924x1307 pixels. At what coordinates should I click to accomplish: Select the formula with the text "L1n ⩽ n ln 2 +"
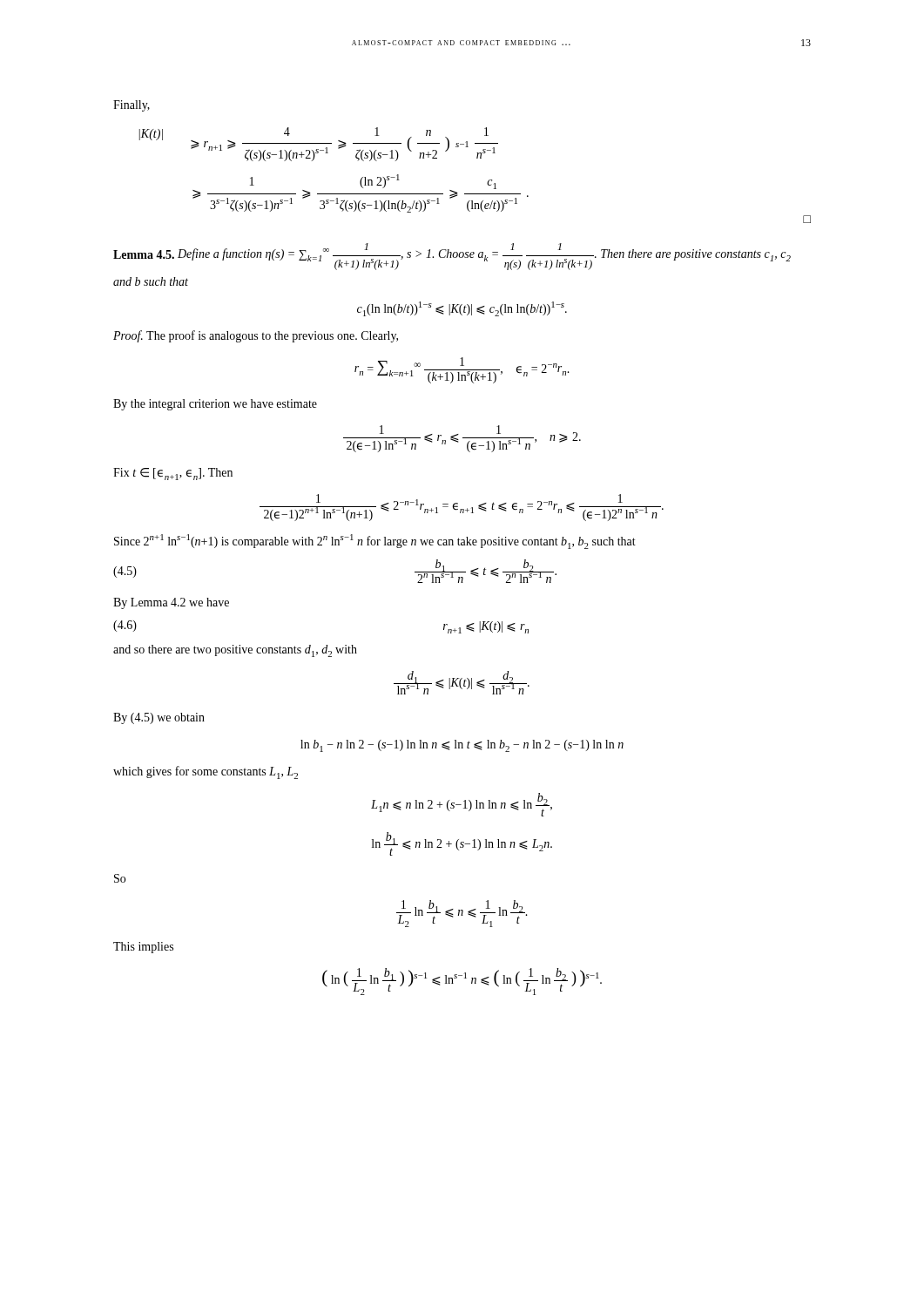(462, 805)
